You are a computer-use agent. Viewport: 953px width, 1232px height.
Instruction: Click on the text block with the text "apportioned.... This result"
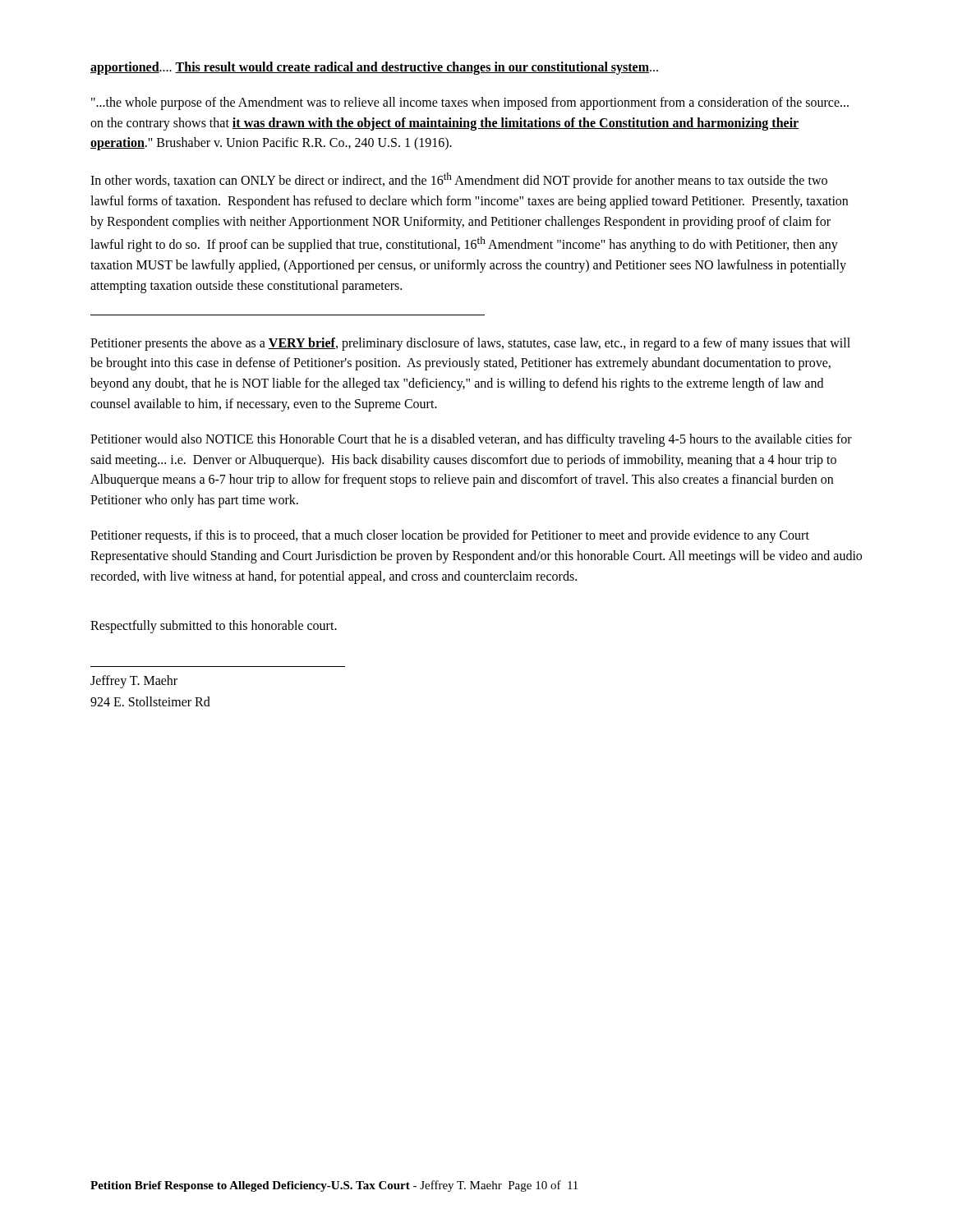click(x=375, y=67)
